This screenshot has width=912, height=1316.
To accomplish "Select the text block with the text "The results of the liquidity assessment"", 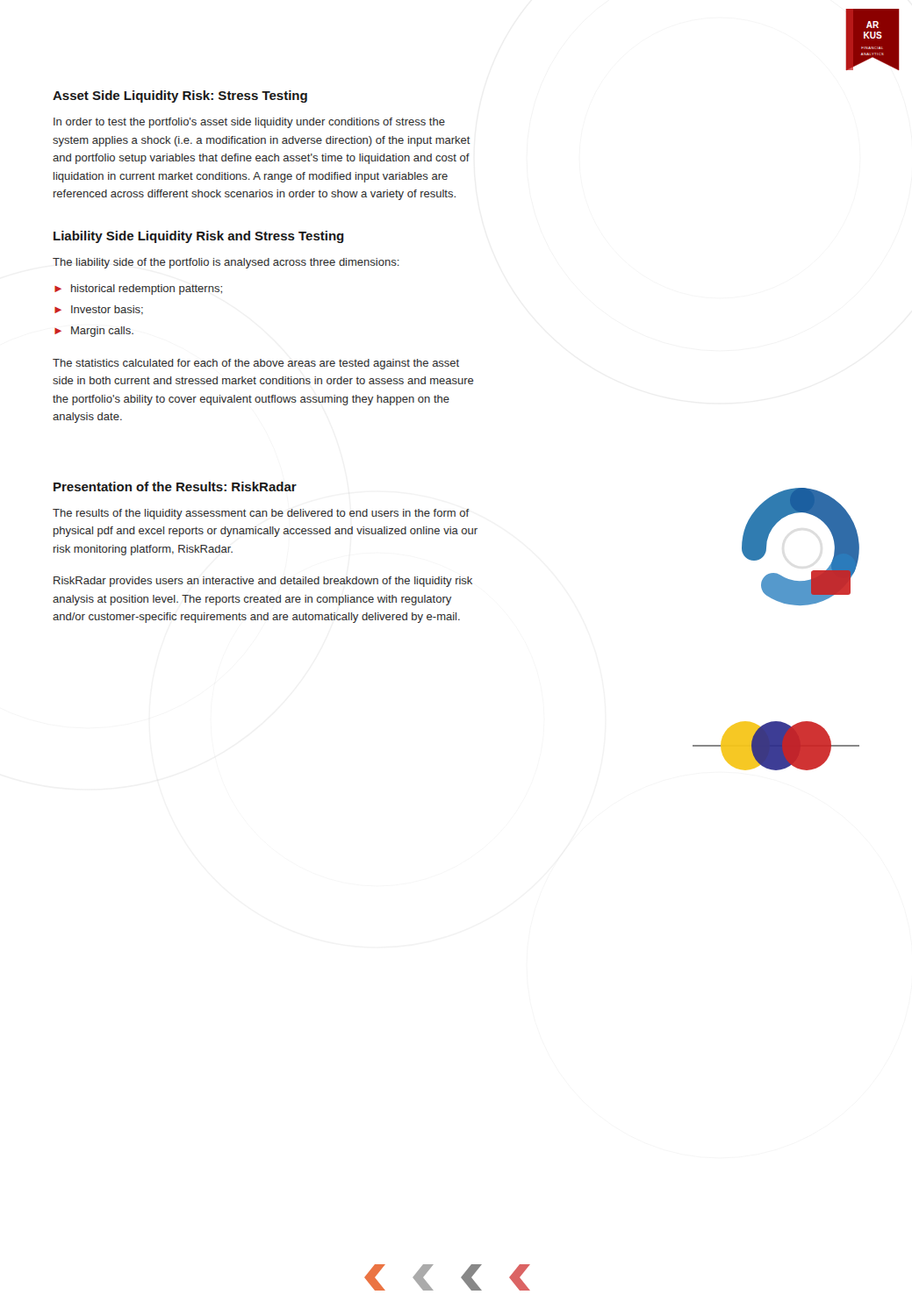I will click(265, 531).
